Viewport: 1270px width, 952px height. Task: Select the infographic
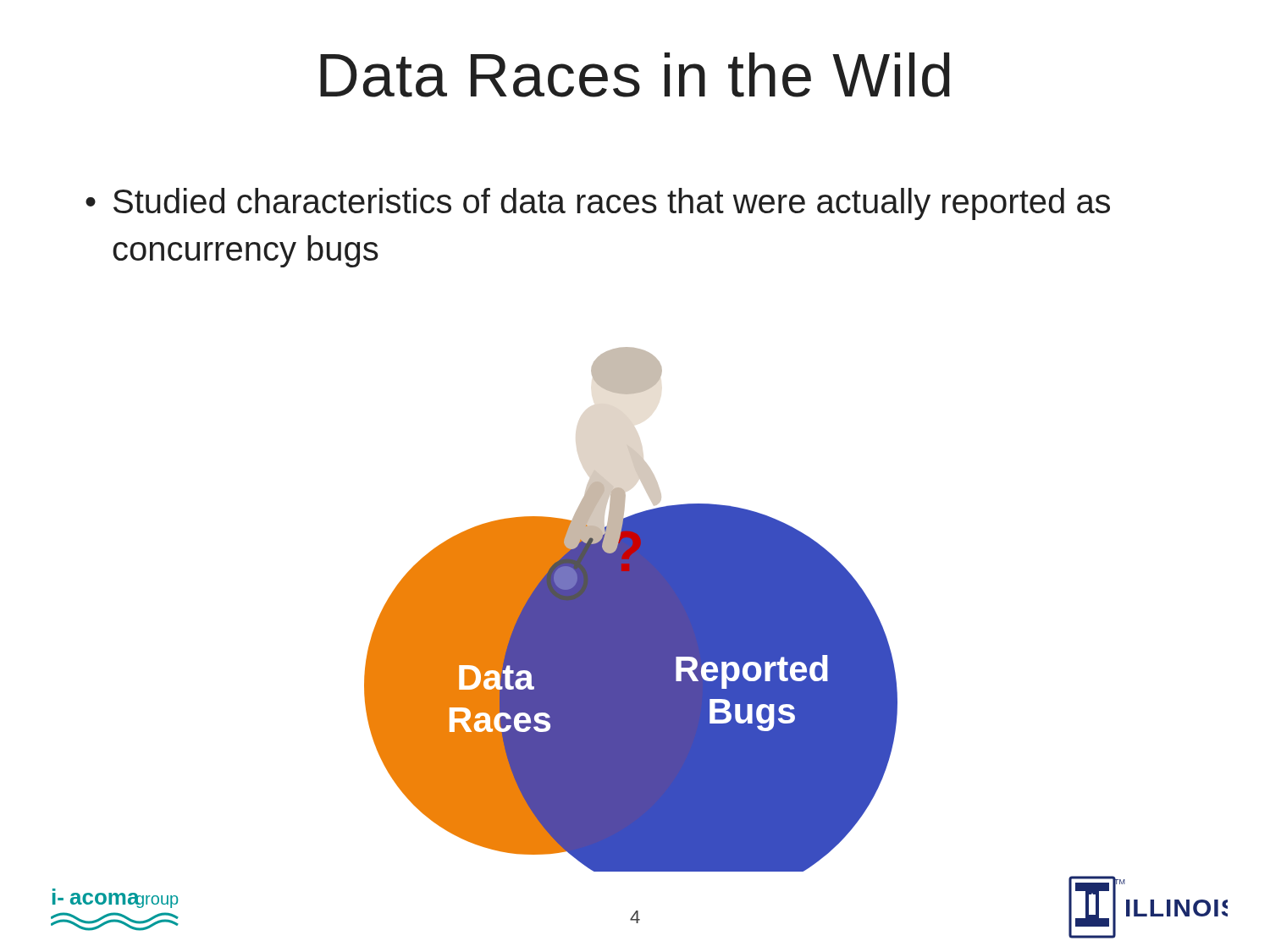[635, 592]
